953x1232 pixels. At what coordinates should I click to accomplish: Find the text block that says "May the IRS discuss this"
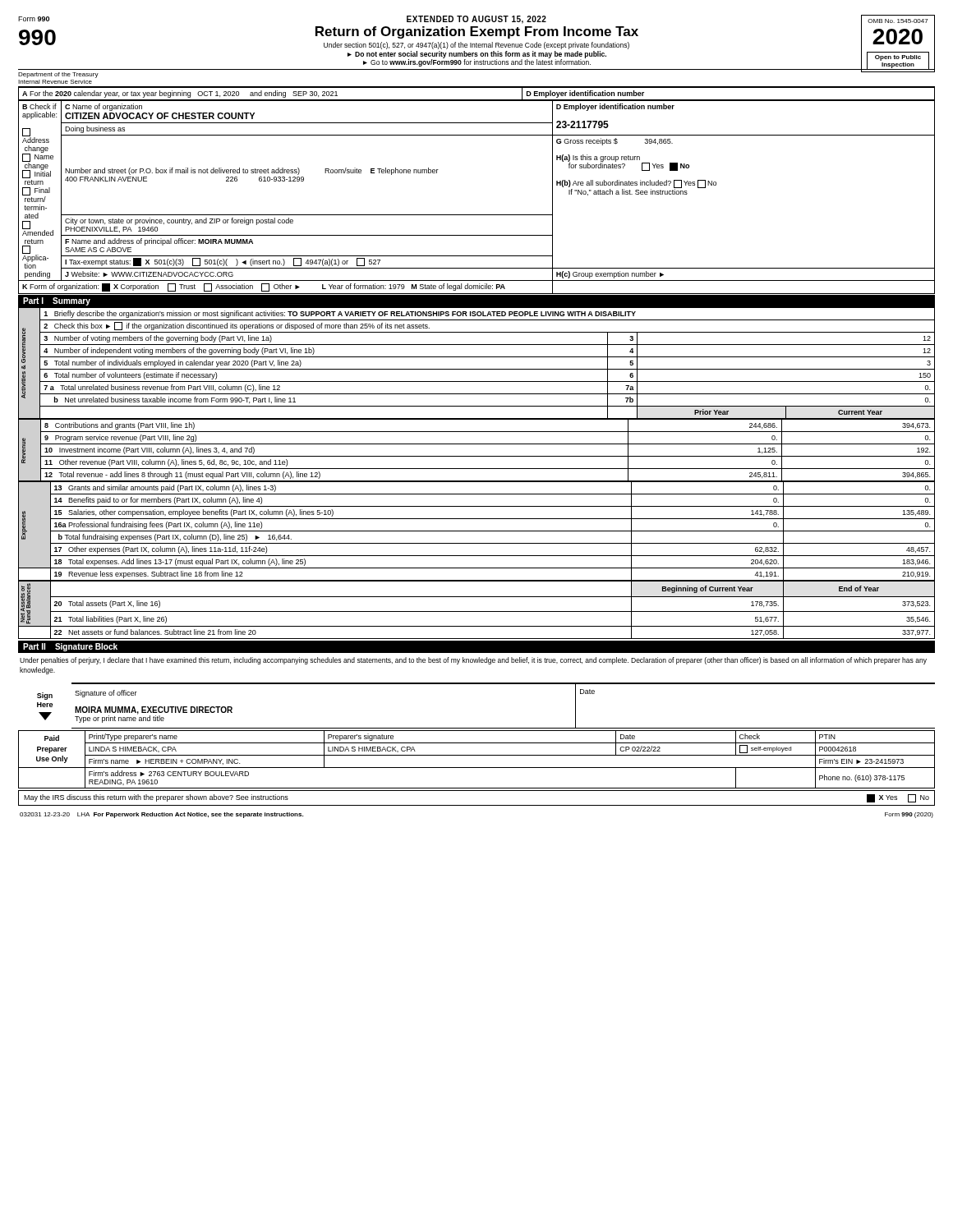[476, 798]
